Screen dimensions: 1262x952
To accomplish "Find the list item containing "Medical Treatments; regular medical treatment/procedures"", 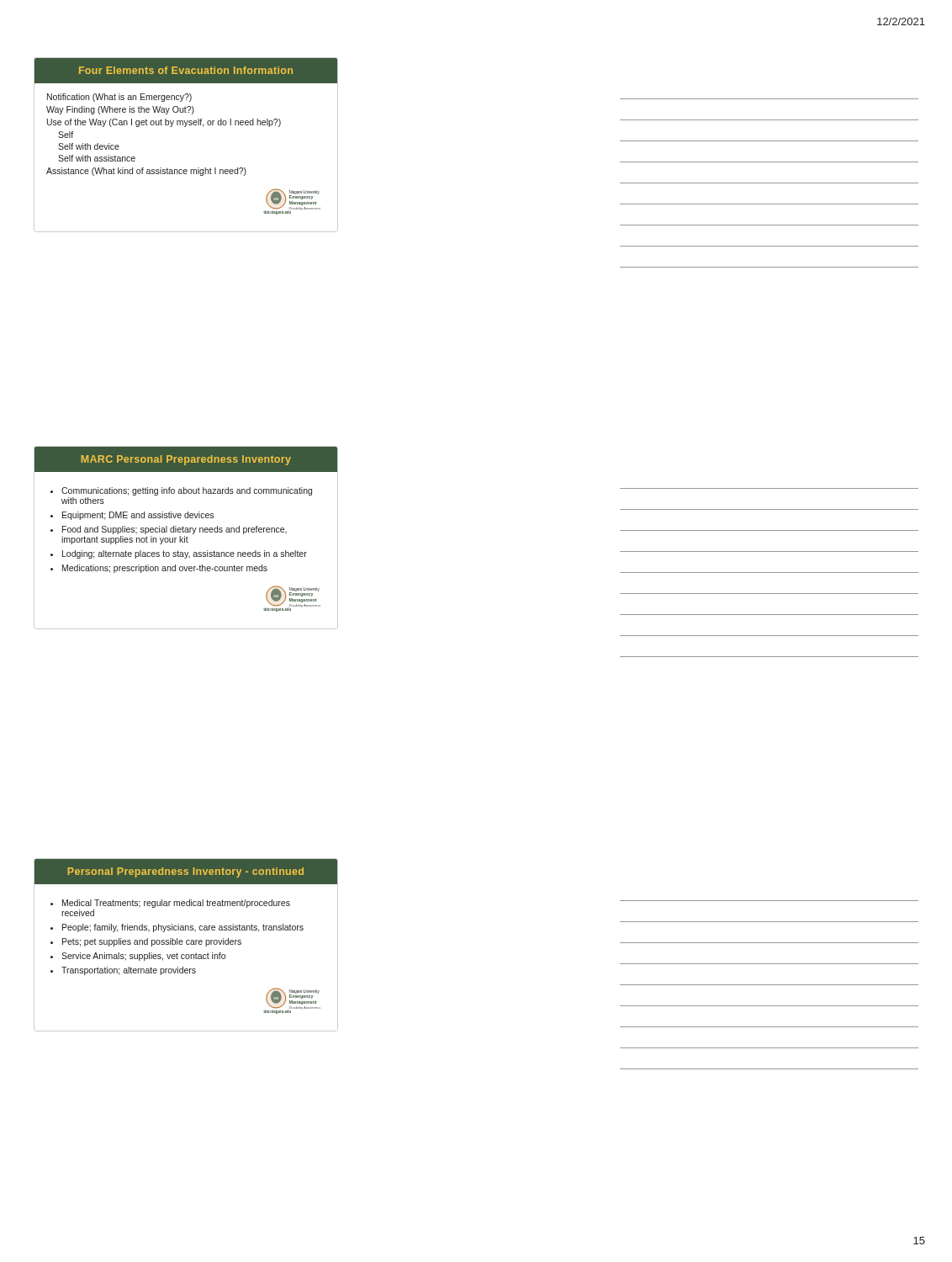I will click(176, 908).
